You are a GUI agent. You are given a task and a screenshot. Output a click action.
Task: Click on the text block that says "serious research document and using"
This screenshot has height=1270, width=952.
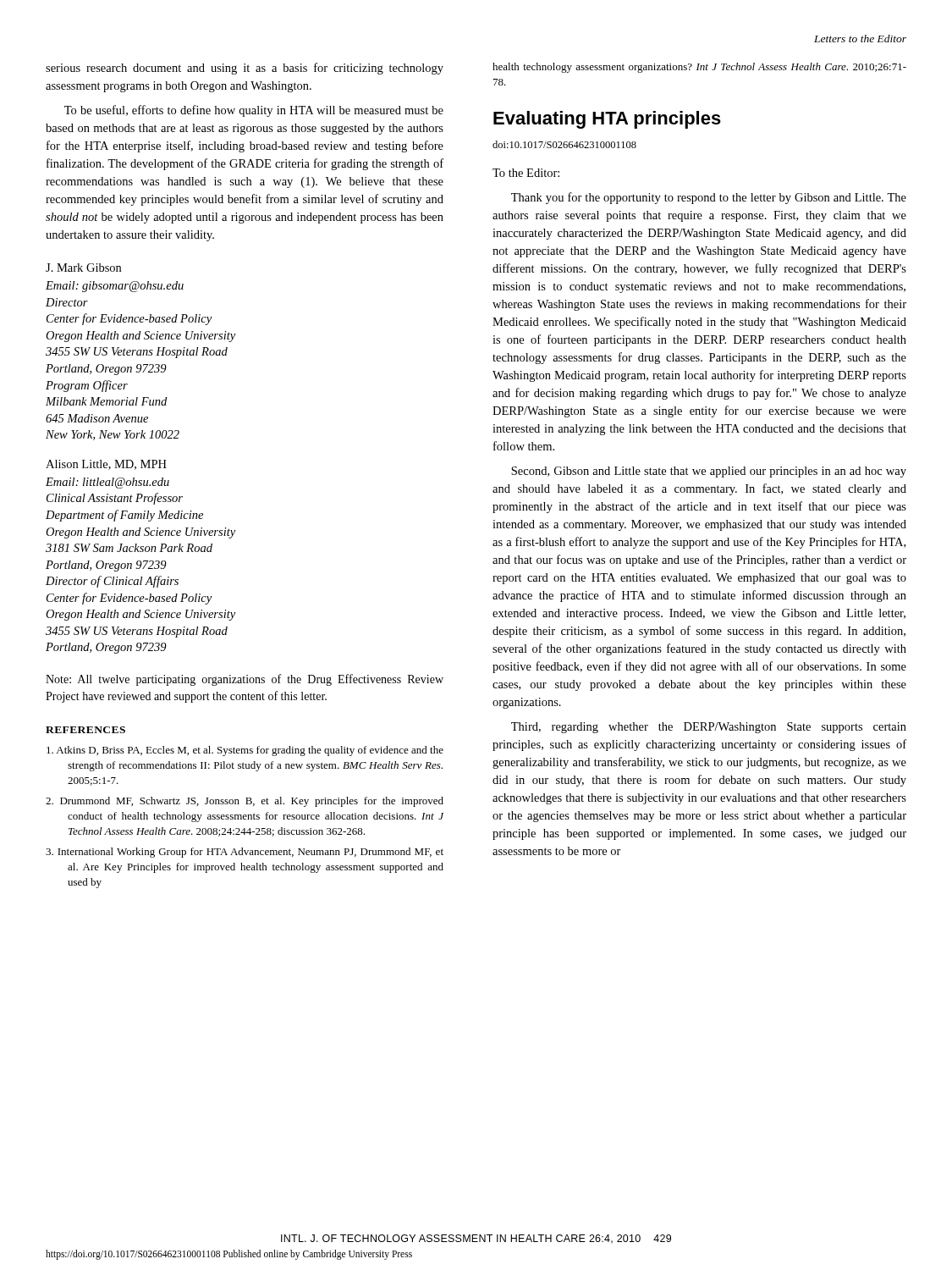click(x=245, y=152)
